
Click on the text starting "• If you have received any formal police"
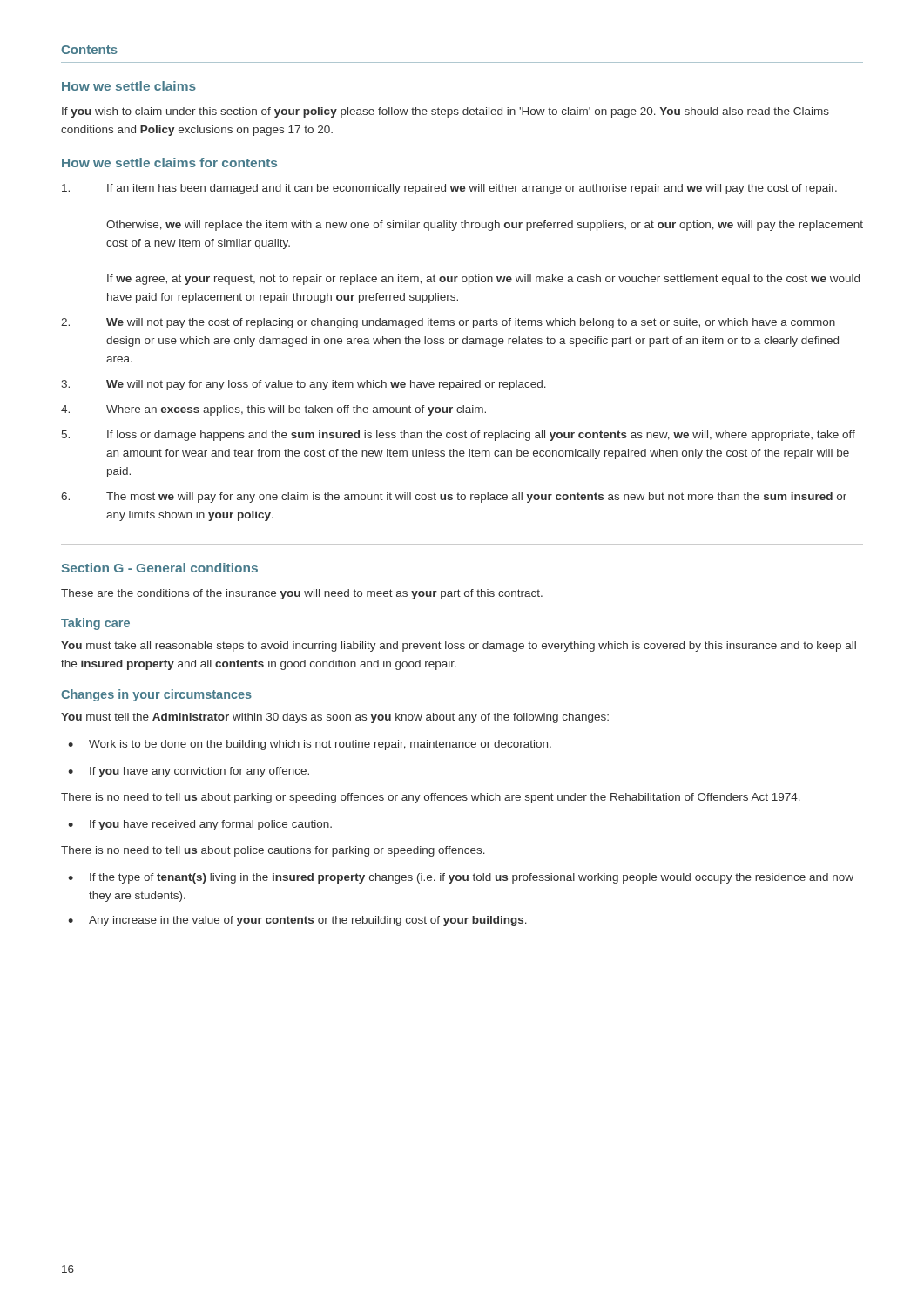[200, 825]
